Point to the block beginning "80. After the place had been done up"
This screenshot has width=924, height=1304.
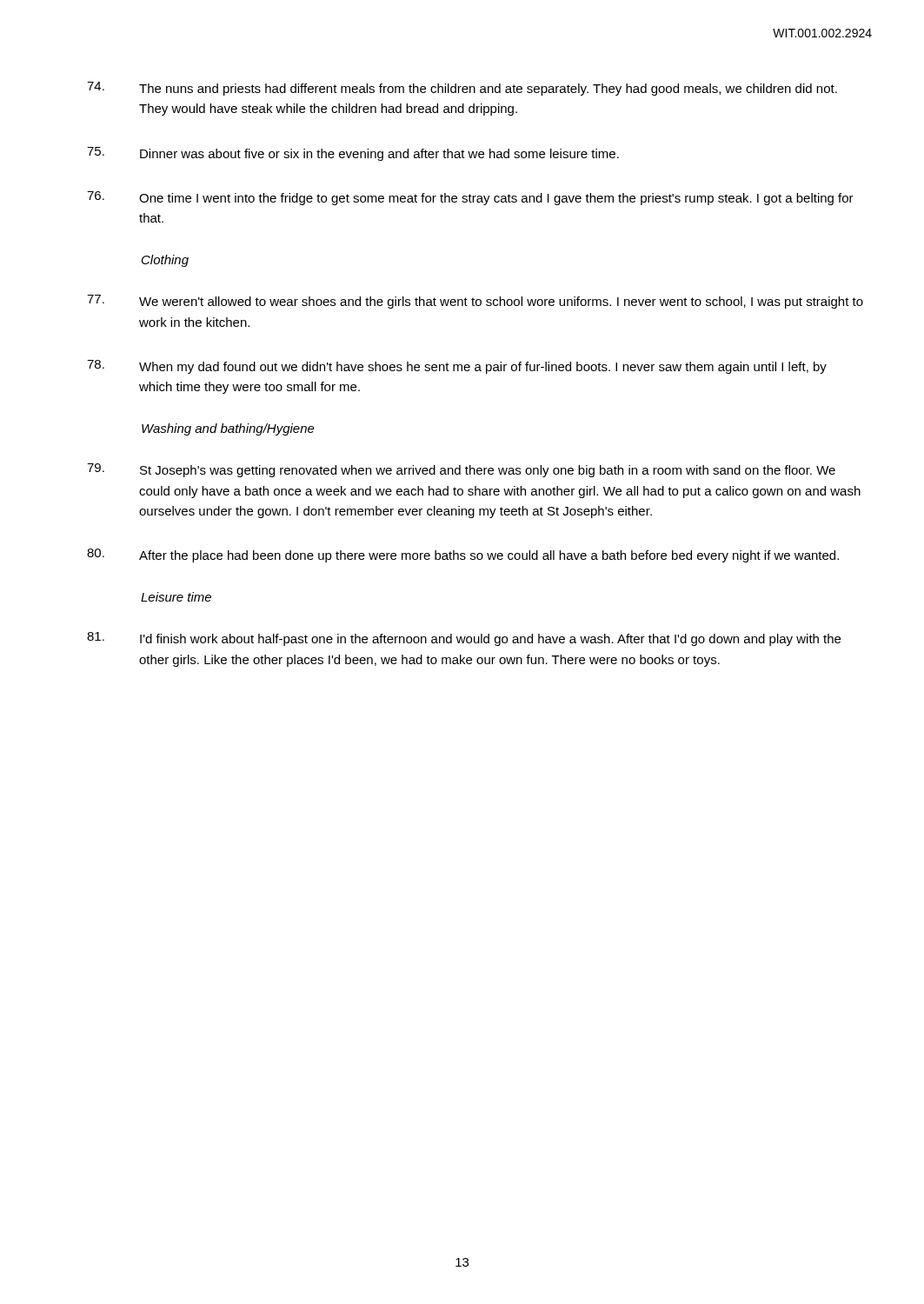[475, 555]
